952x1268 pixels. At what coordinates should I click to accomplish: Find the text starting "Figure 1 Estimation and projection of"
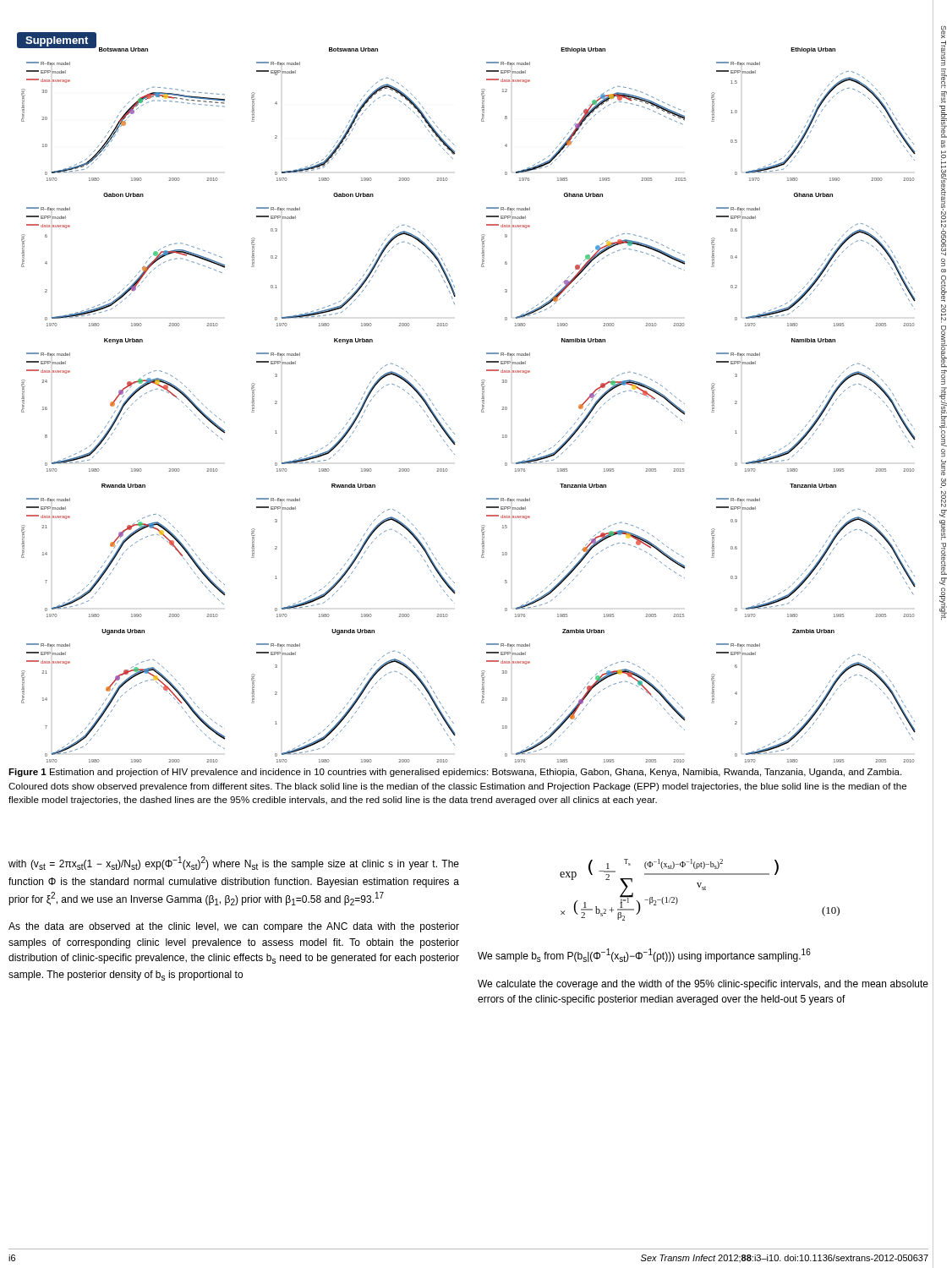coord(468,786)
